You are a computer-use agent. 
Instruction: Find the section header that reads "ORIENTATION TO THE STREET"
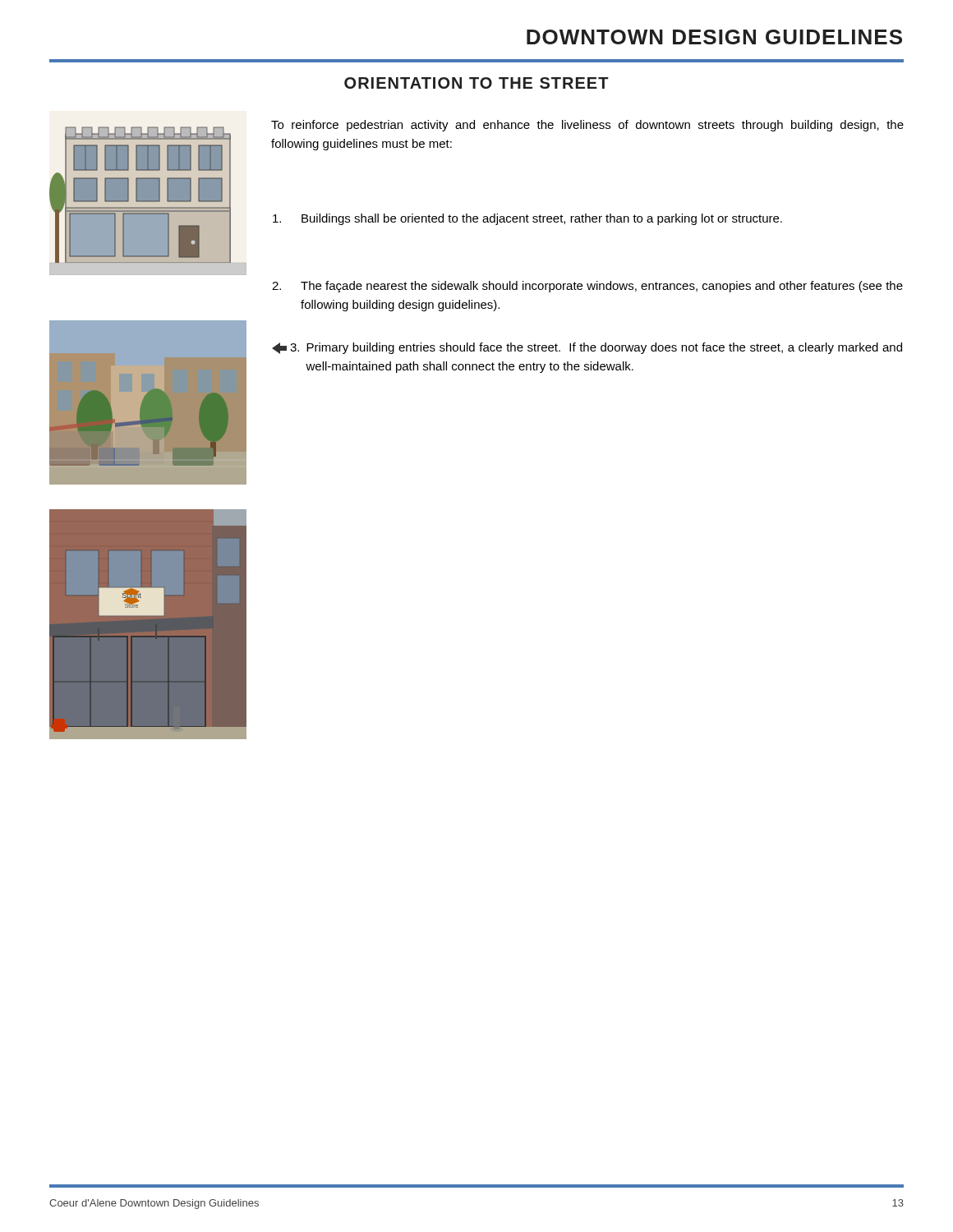pos(476,83)
